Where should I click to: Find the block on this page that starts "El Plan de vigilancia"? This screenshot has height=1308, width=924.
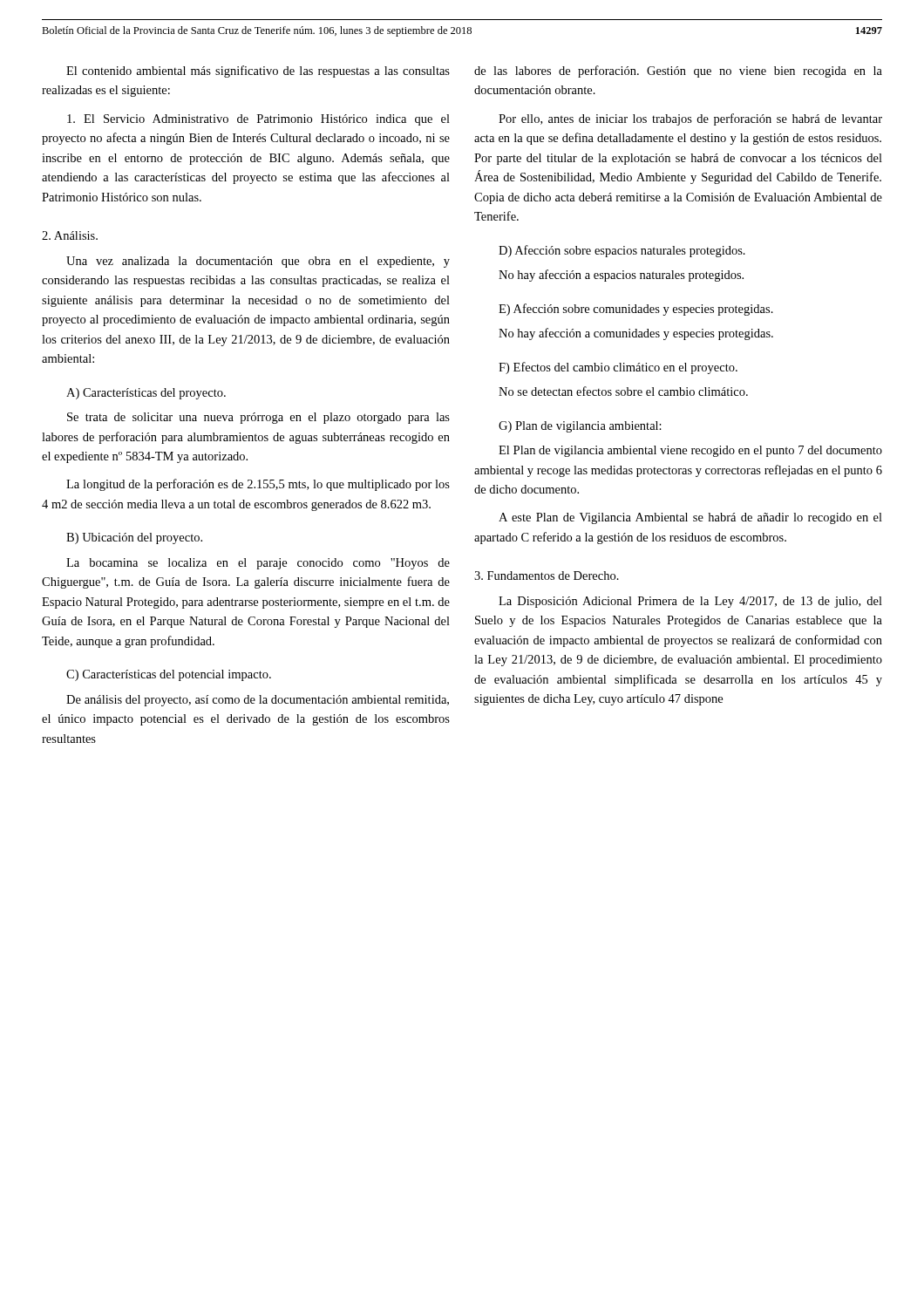(x=678, y=470)
